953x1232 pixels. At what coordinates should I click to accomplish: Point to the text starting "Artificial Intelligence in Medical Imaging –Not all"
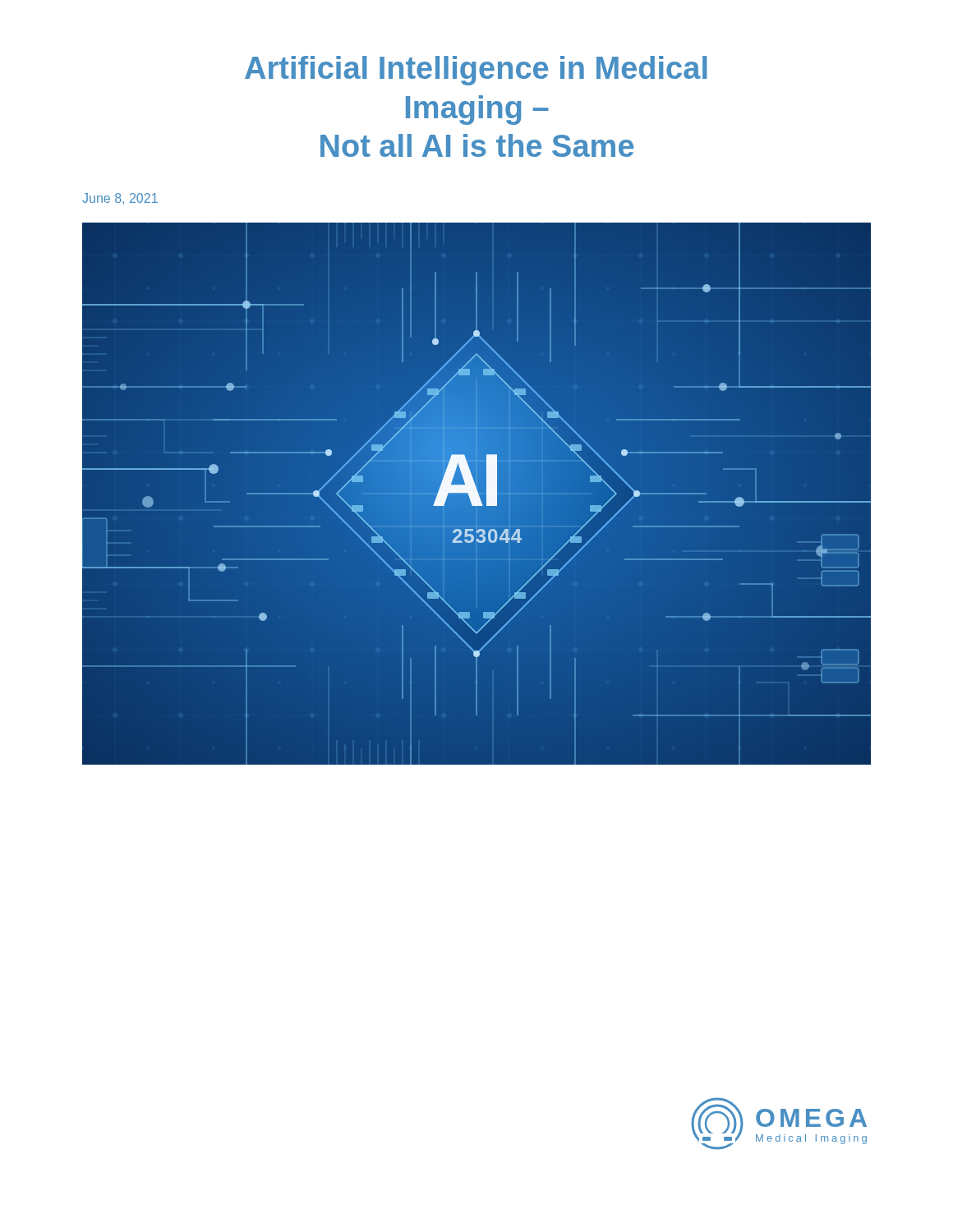tap(476, 108)
